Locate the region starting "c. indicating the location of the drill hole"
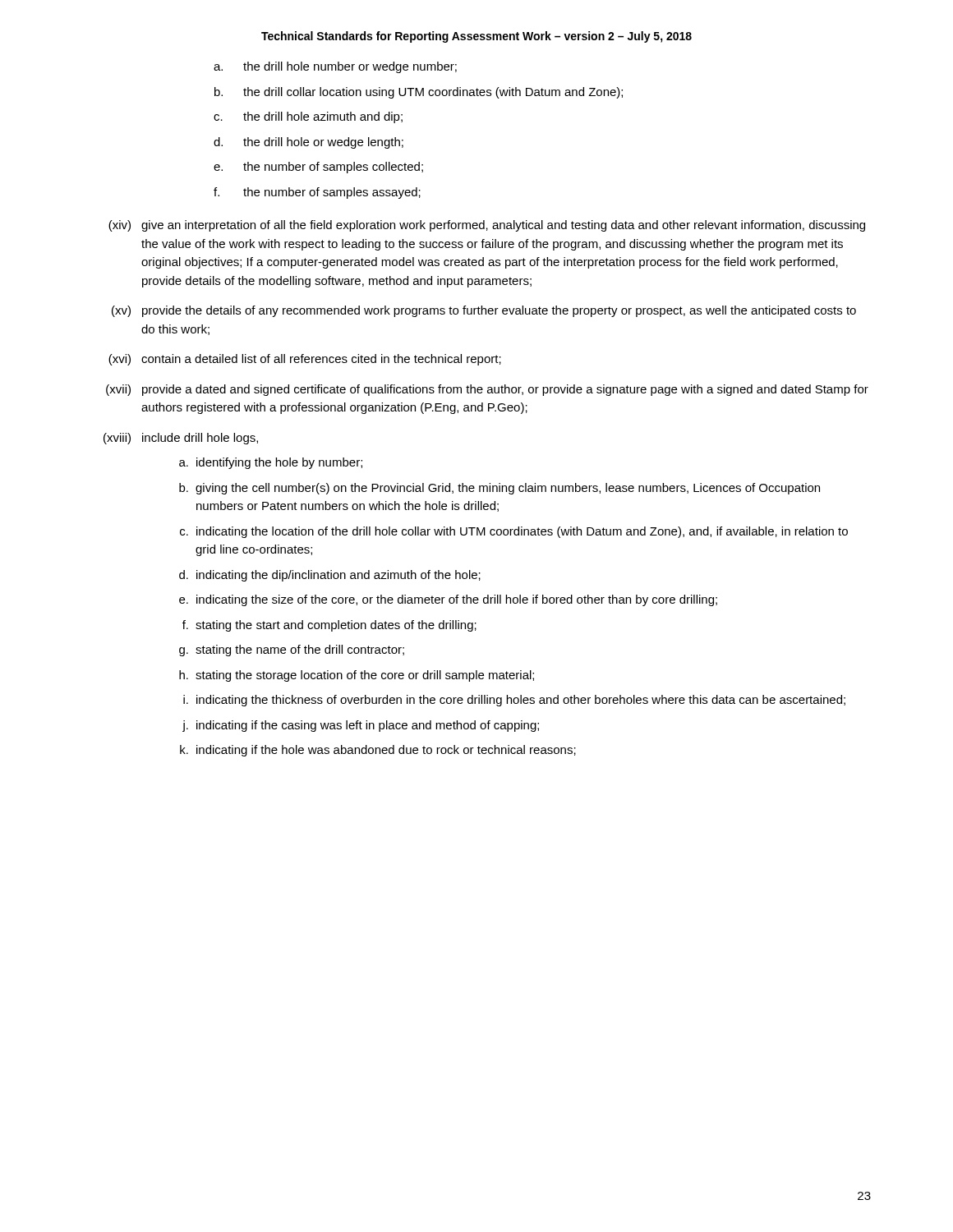 [x=518, y=540]
